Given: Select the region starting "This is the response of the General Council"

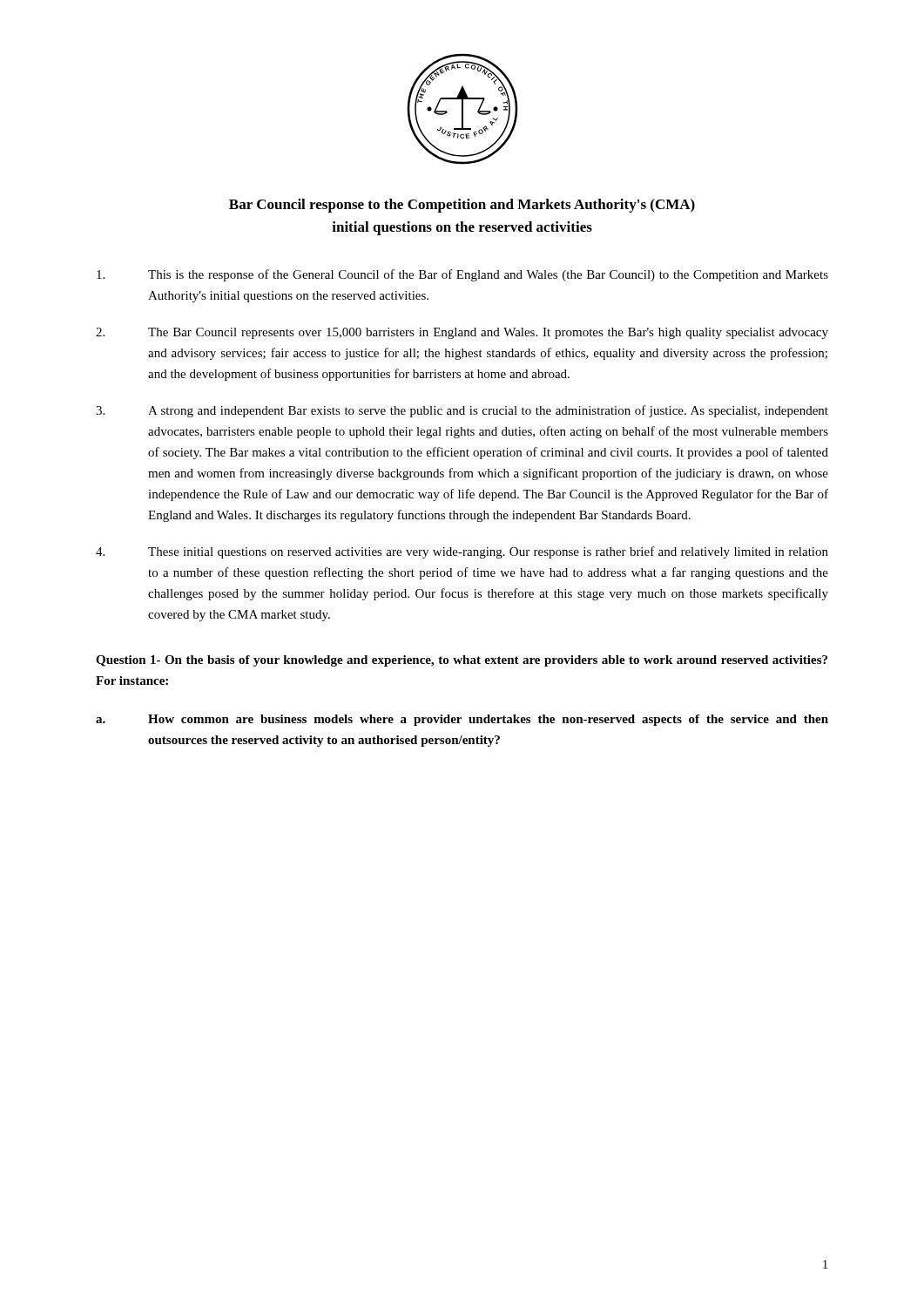Looking at the screenshot, I should click(462, 285).
